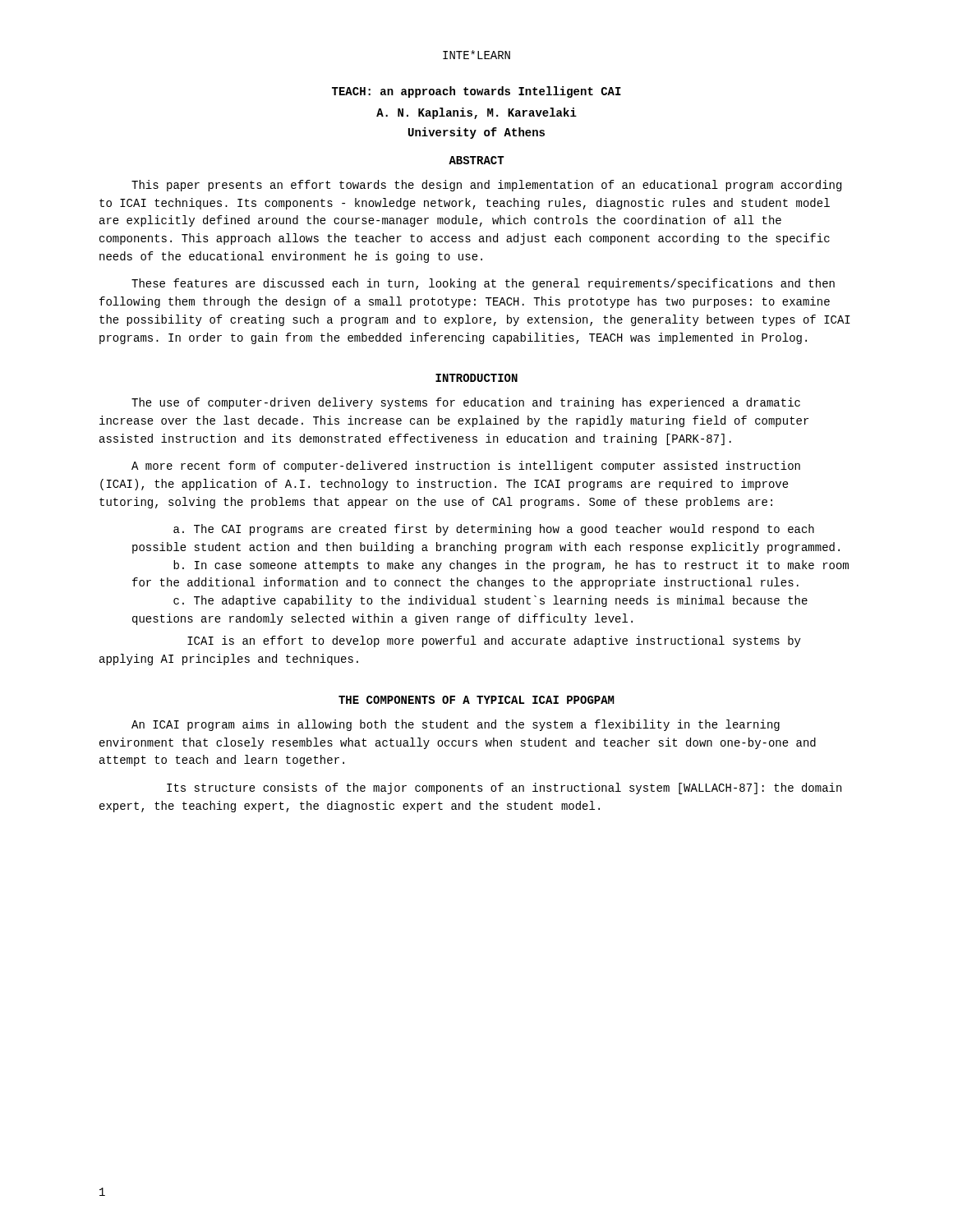953x1232 pixels.
Task: Find the block on this page that starts "A. N. Kaplanis, M."
Action: (476, 113)
